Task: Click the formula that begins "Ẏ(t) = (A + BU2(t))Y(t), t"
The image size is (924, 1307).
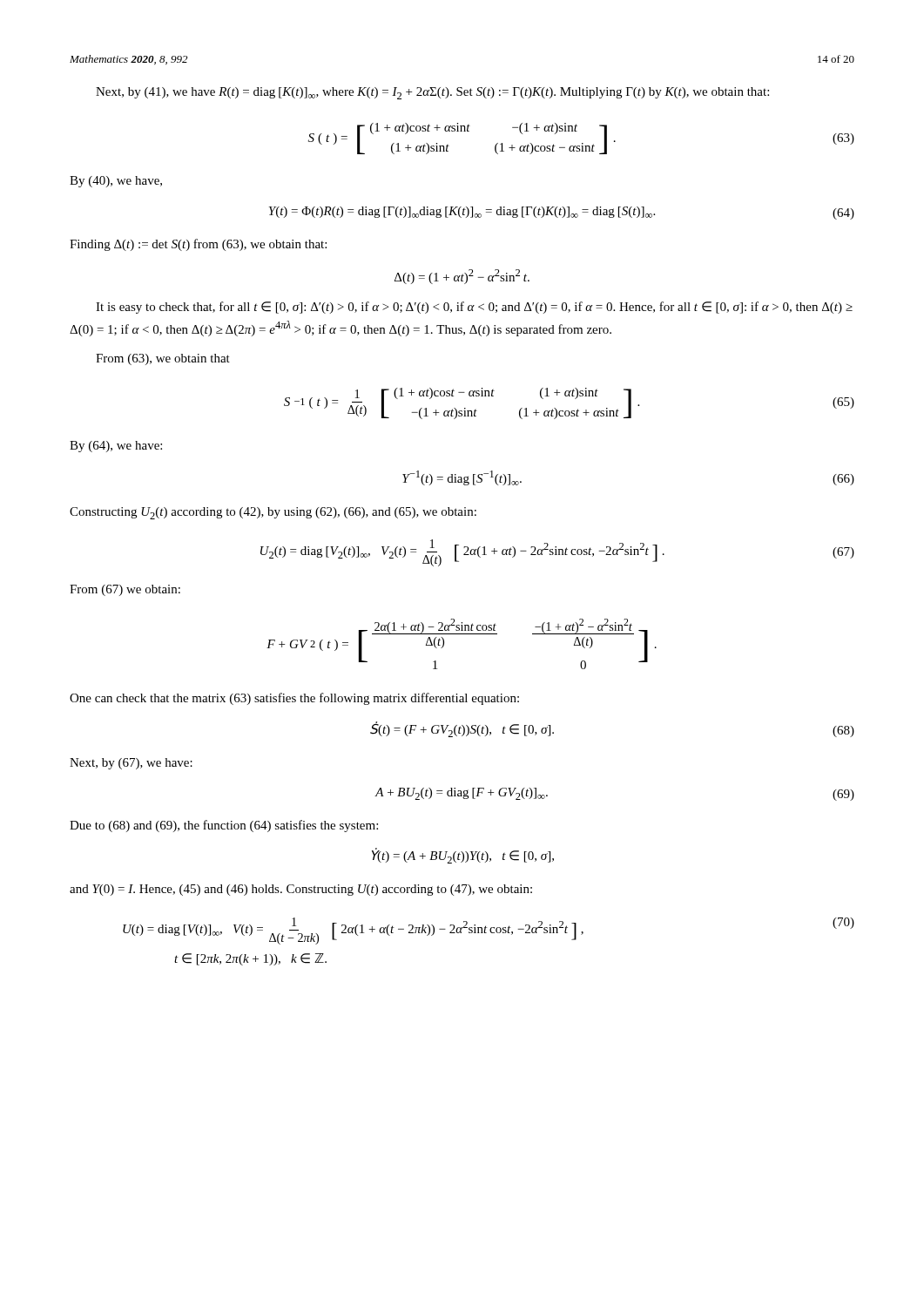Action: [462, 857]
